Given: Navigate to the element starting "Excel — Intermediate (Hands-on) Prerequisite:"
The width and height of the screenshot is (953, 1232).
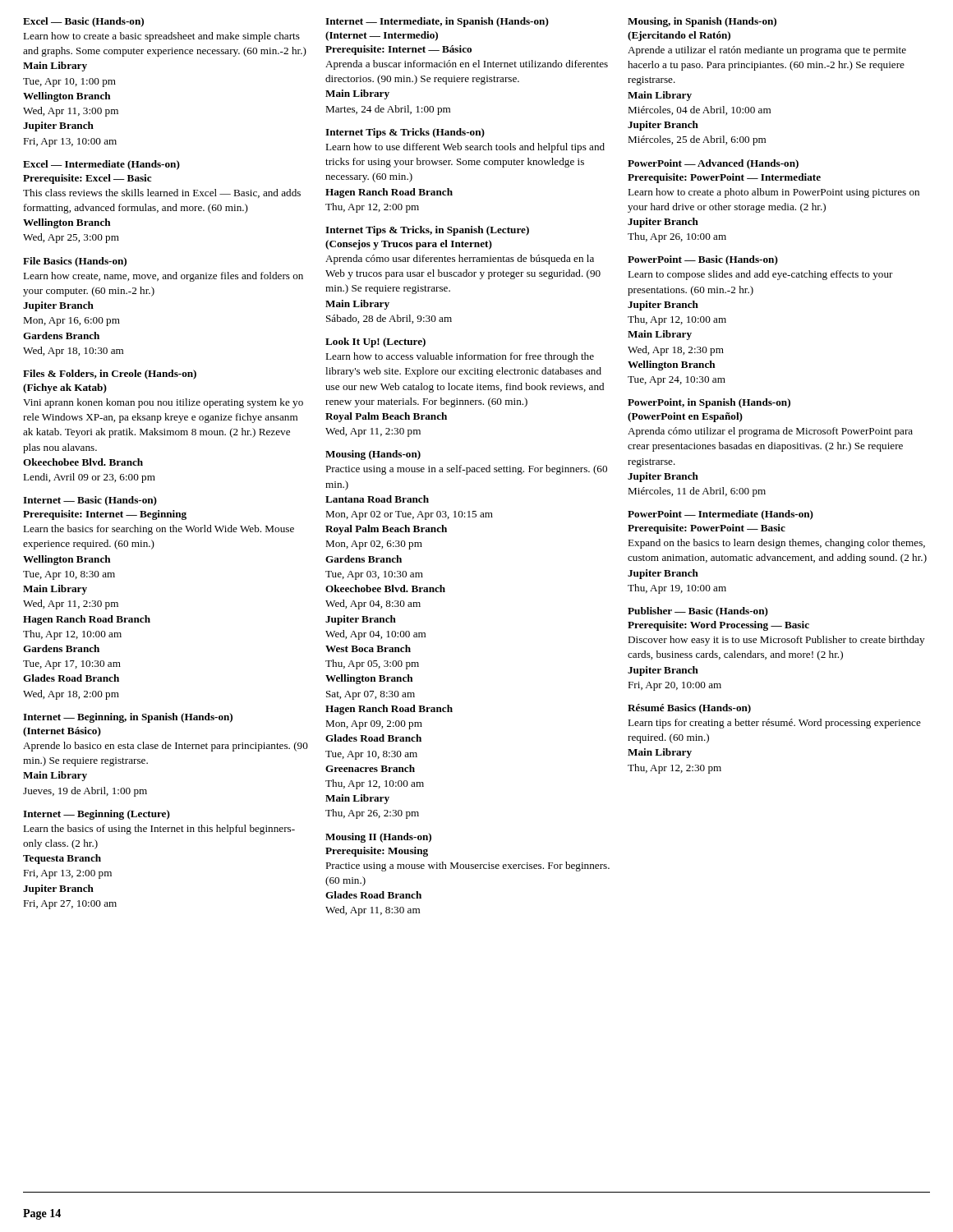Looking at the screenshot, I should pos(167,201).
